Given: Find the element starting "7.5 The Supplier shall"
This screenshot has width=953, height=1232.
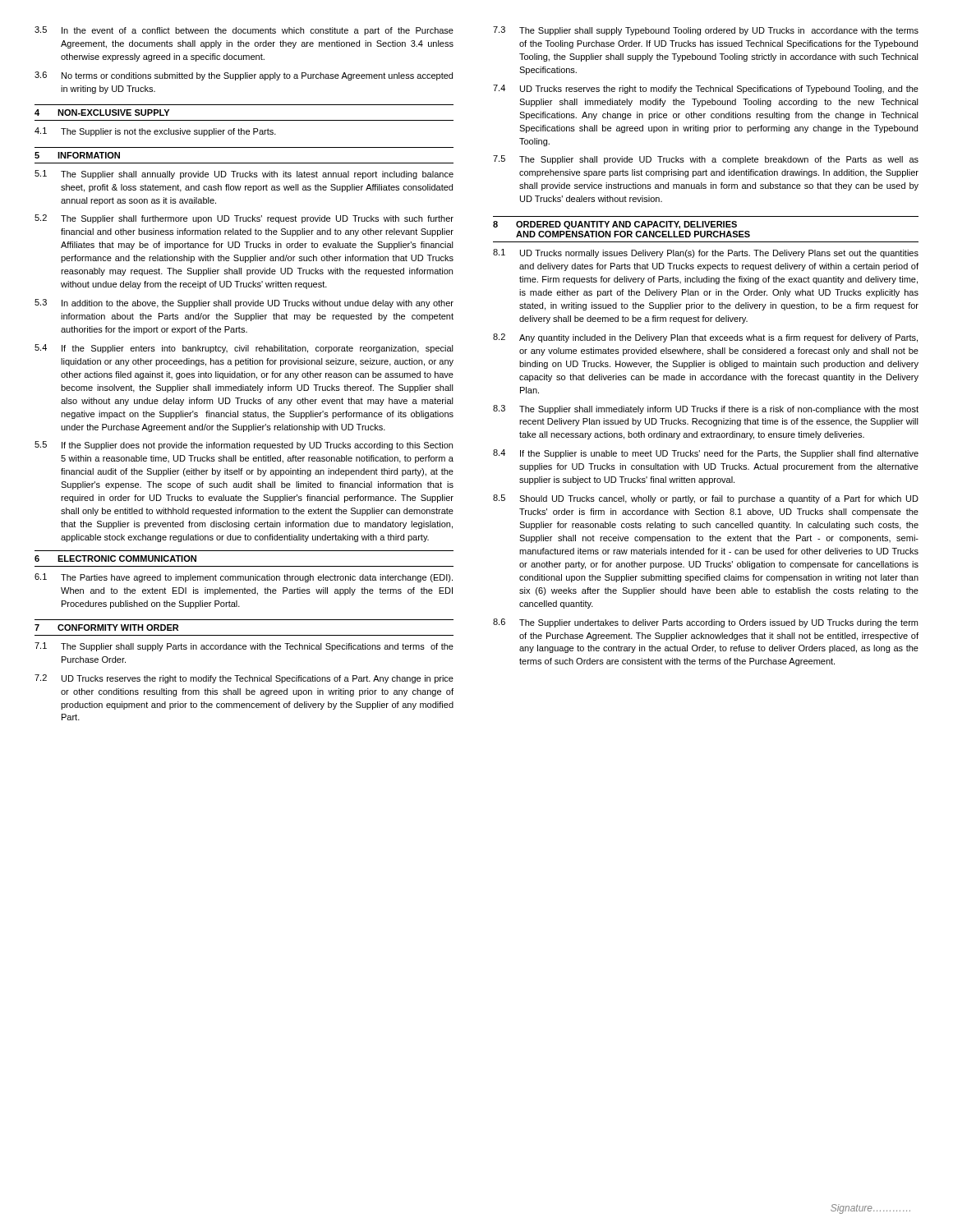Looking at the screenshot, I should [706, 180].
